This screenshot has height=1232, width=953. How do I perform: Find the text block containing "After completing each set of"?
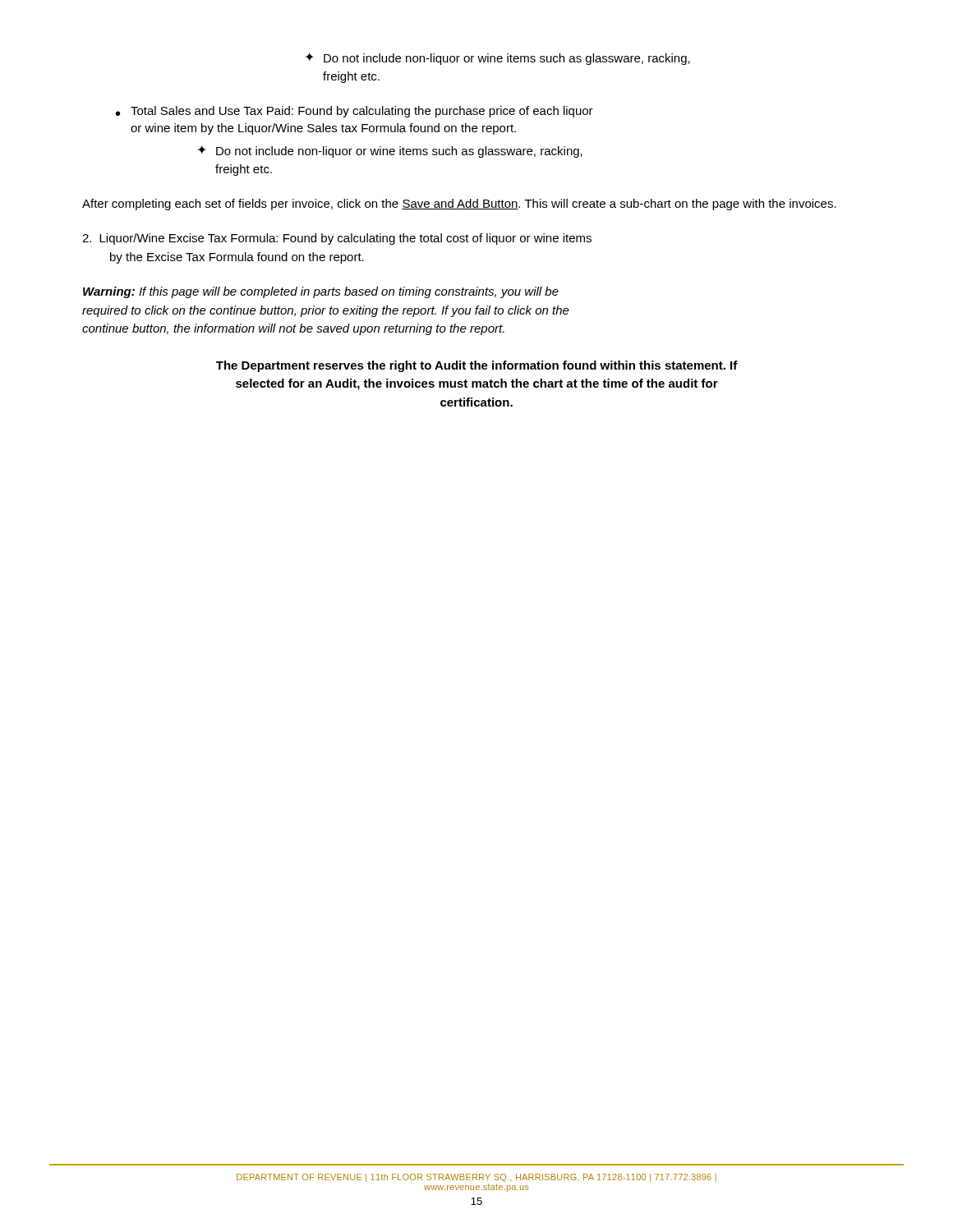[x=459, y=203]
